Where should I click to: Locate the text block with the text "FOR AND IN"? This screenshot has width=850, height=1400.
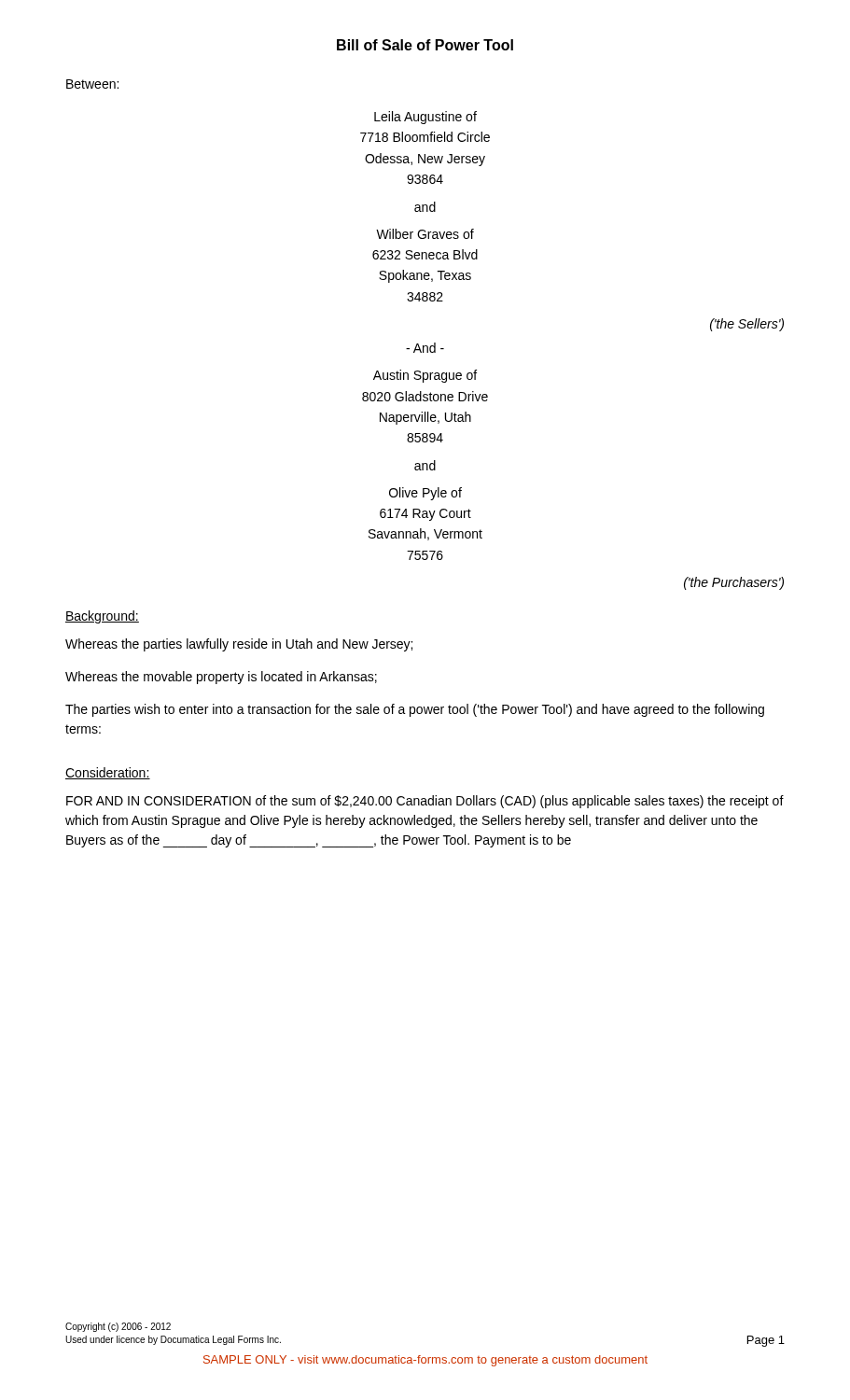[424, 821]
